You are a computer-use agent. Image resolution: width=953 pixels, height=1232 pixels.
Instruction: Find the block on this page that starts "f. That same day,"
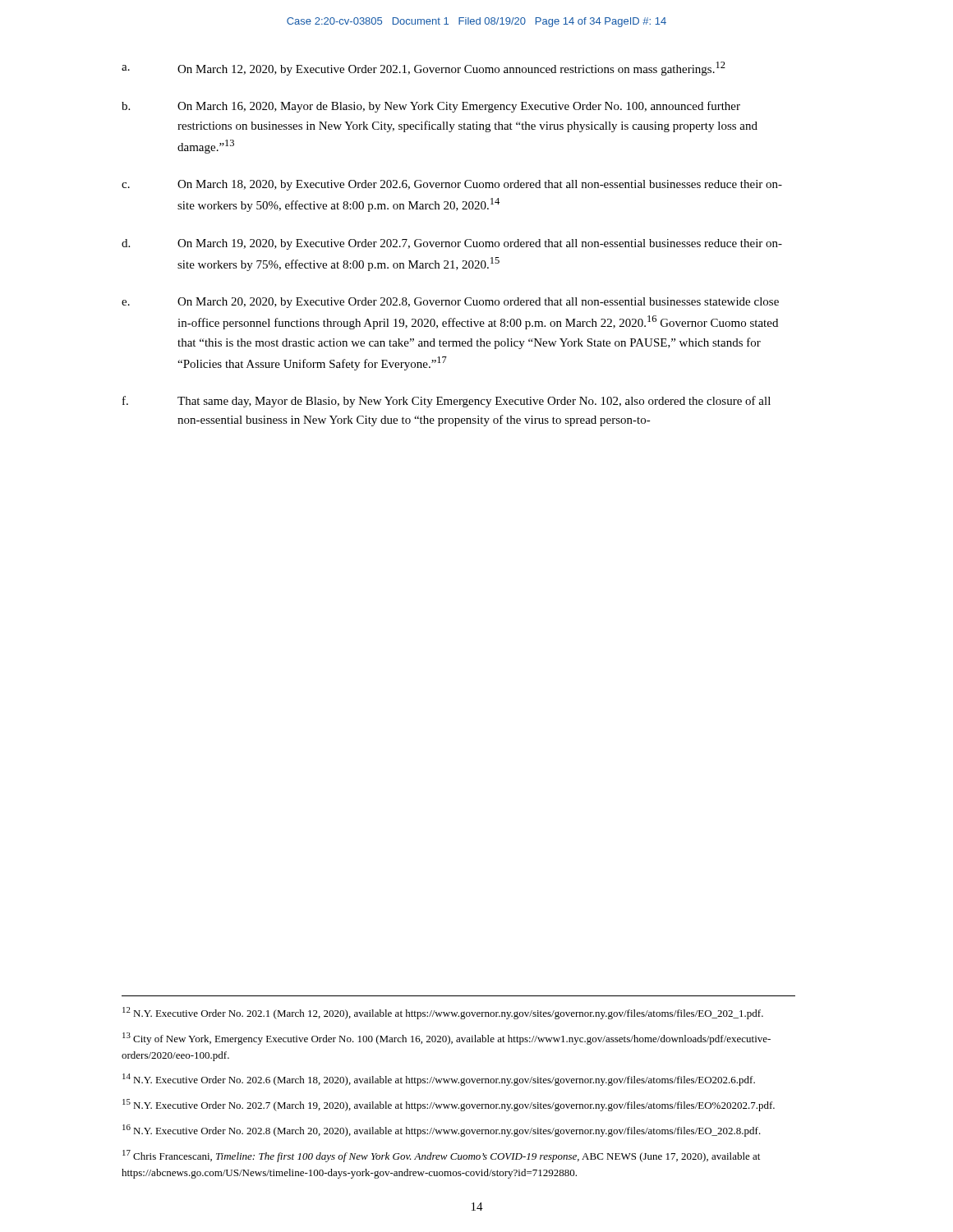tap(458, 411)
